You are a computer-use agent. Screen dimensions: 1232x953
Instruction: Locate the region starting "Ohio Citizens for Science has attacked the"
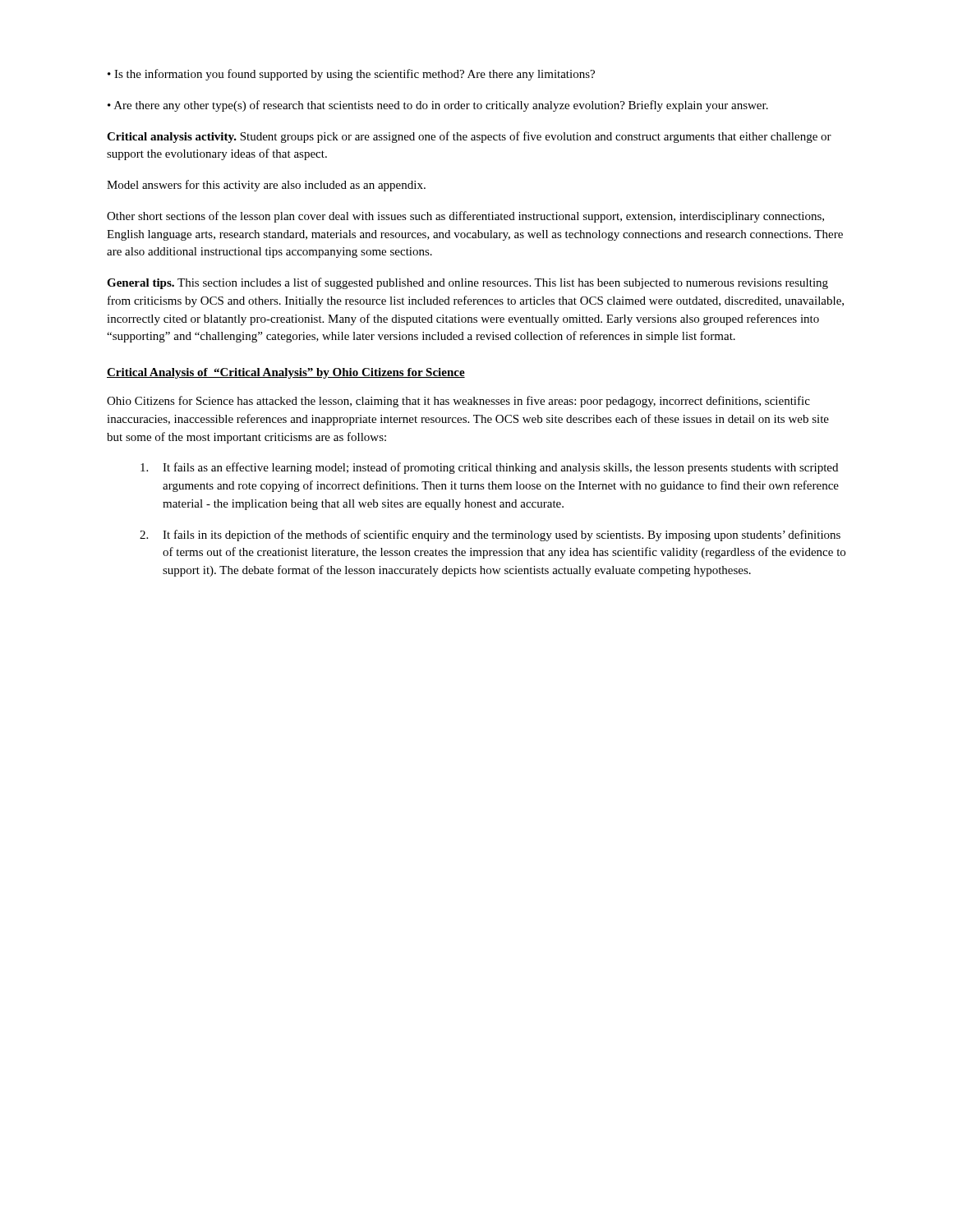click(476, 419)
